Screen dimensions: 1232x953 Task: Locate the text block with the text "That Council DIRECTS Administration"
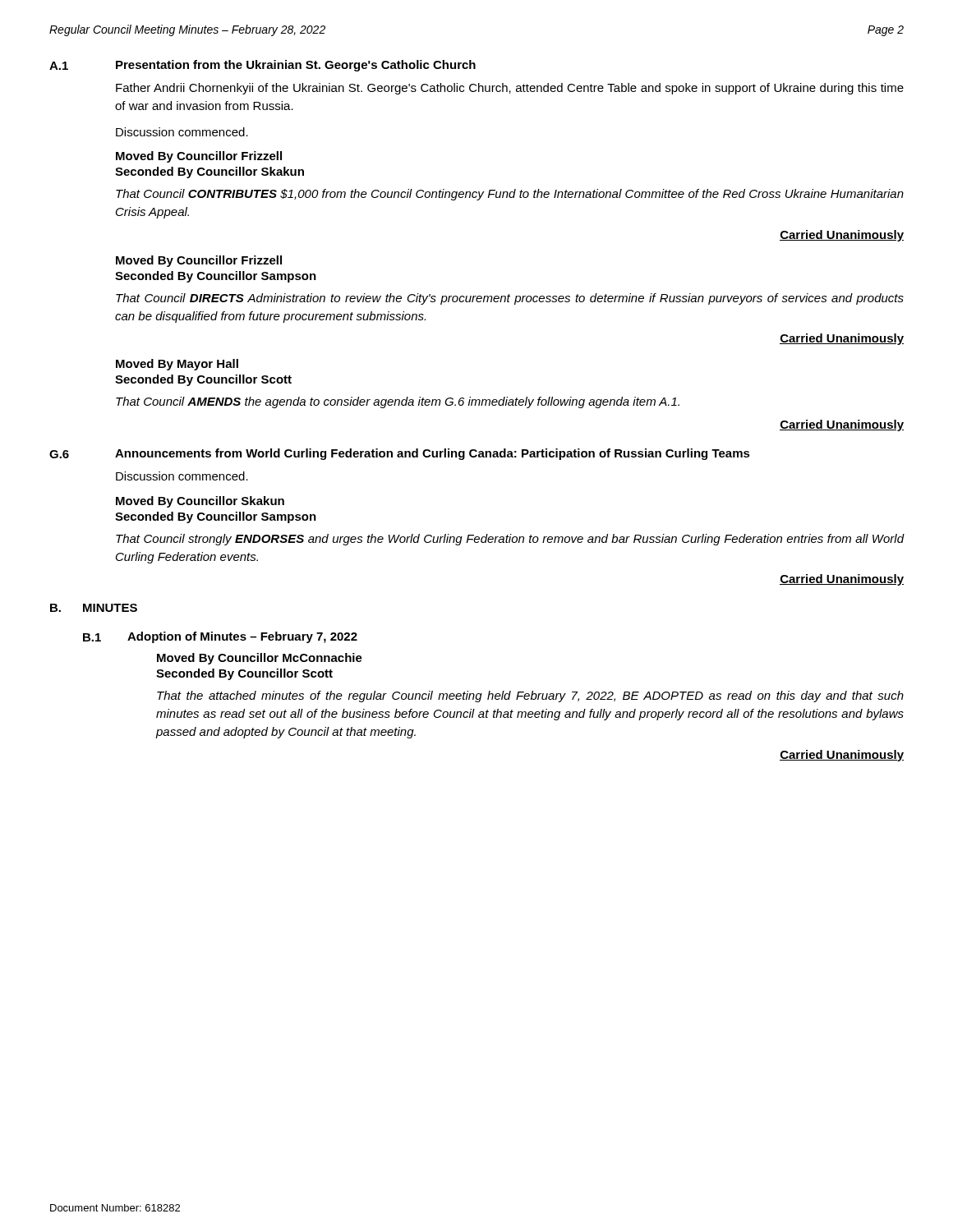click(509, 306)
